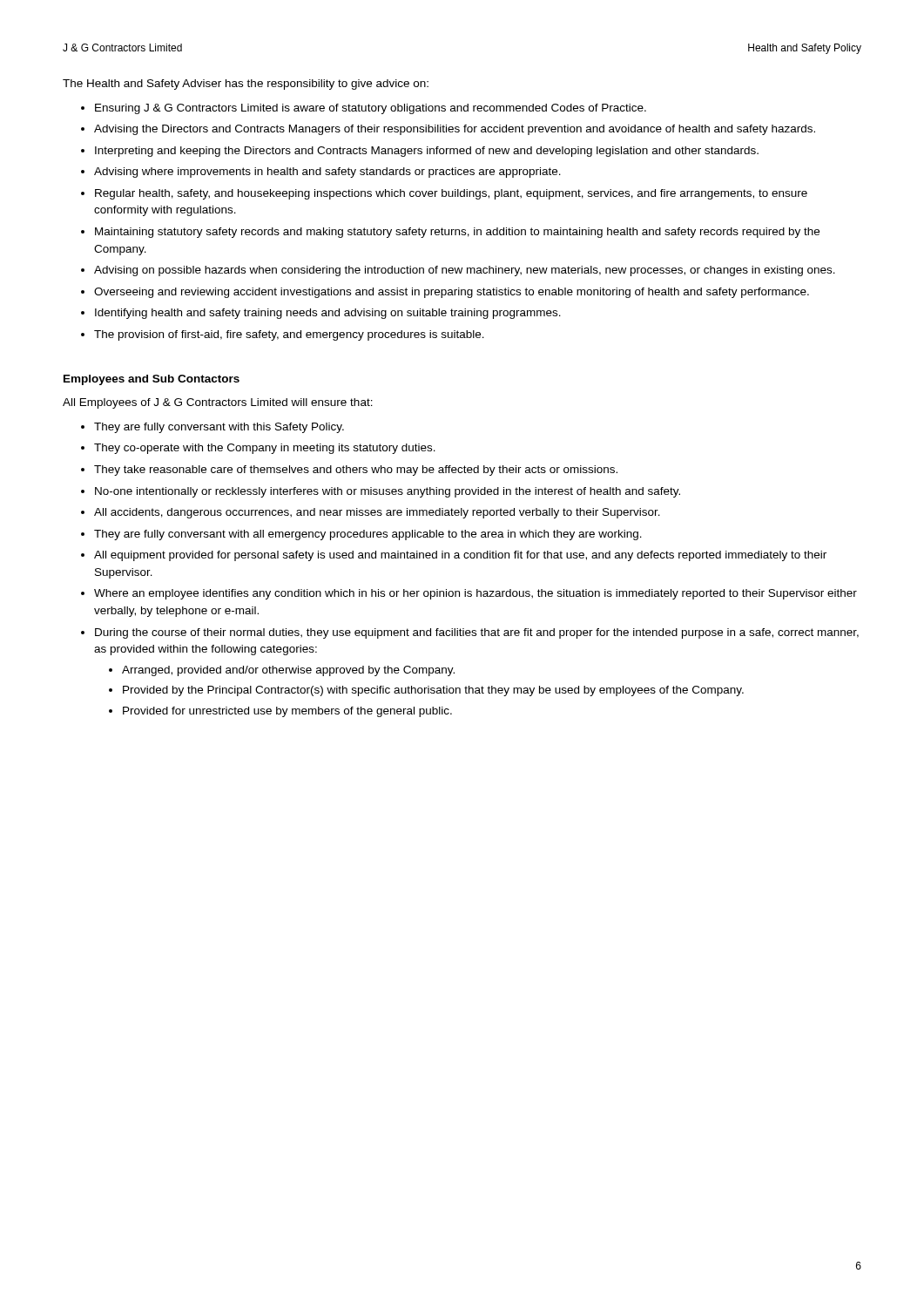Select the list item containing "They take reasonable care of themselves and others"
The image size is (924, 1307).
coord(356,469)
